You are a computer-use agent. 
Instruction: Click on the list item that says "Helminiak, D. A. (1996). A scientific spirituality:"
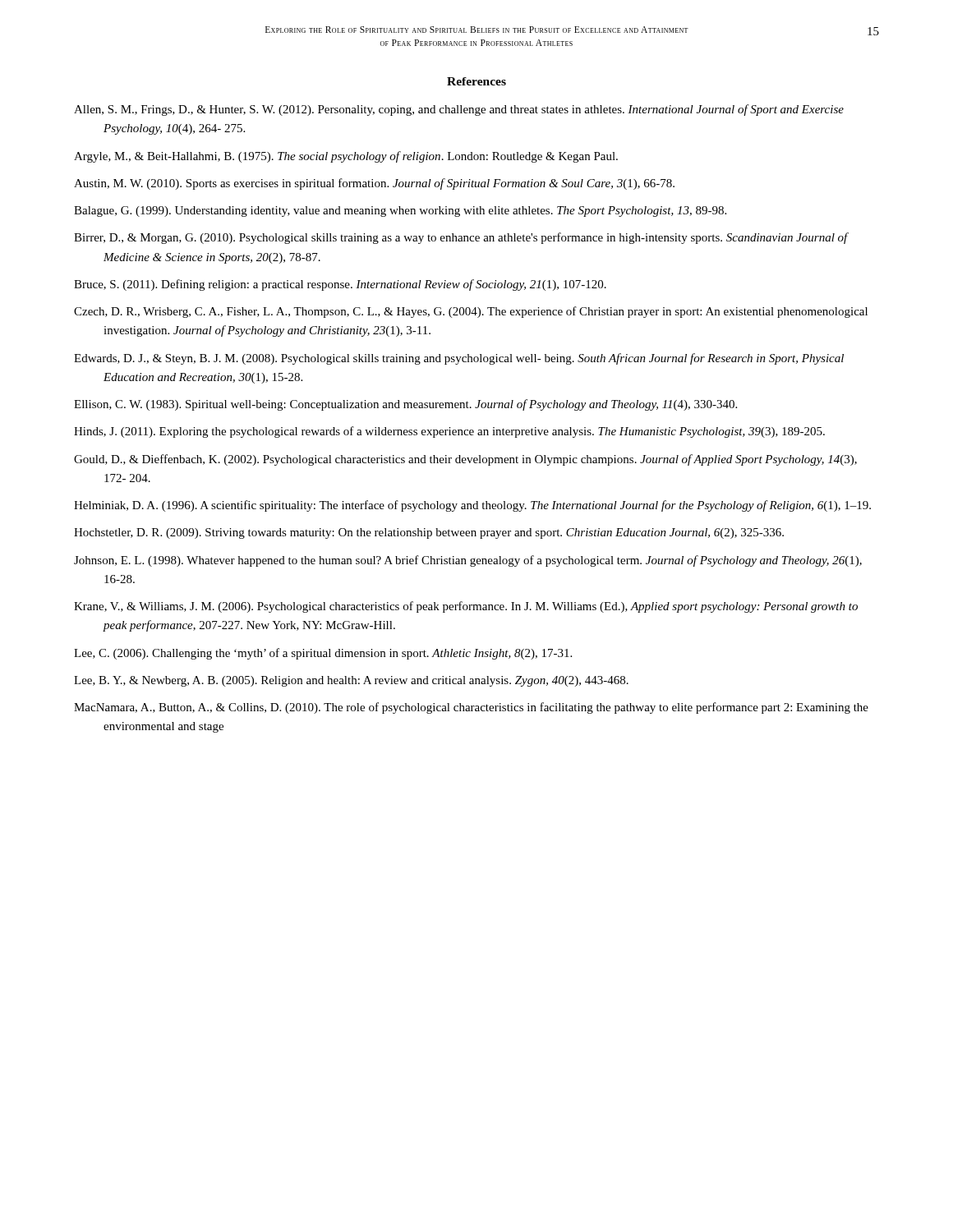click(x=473, y=505)
